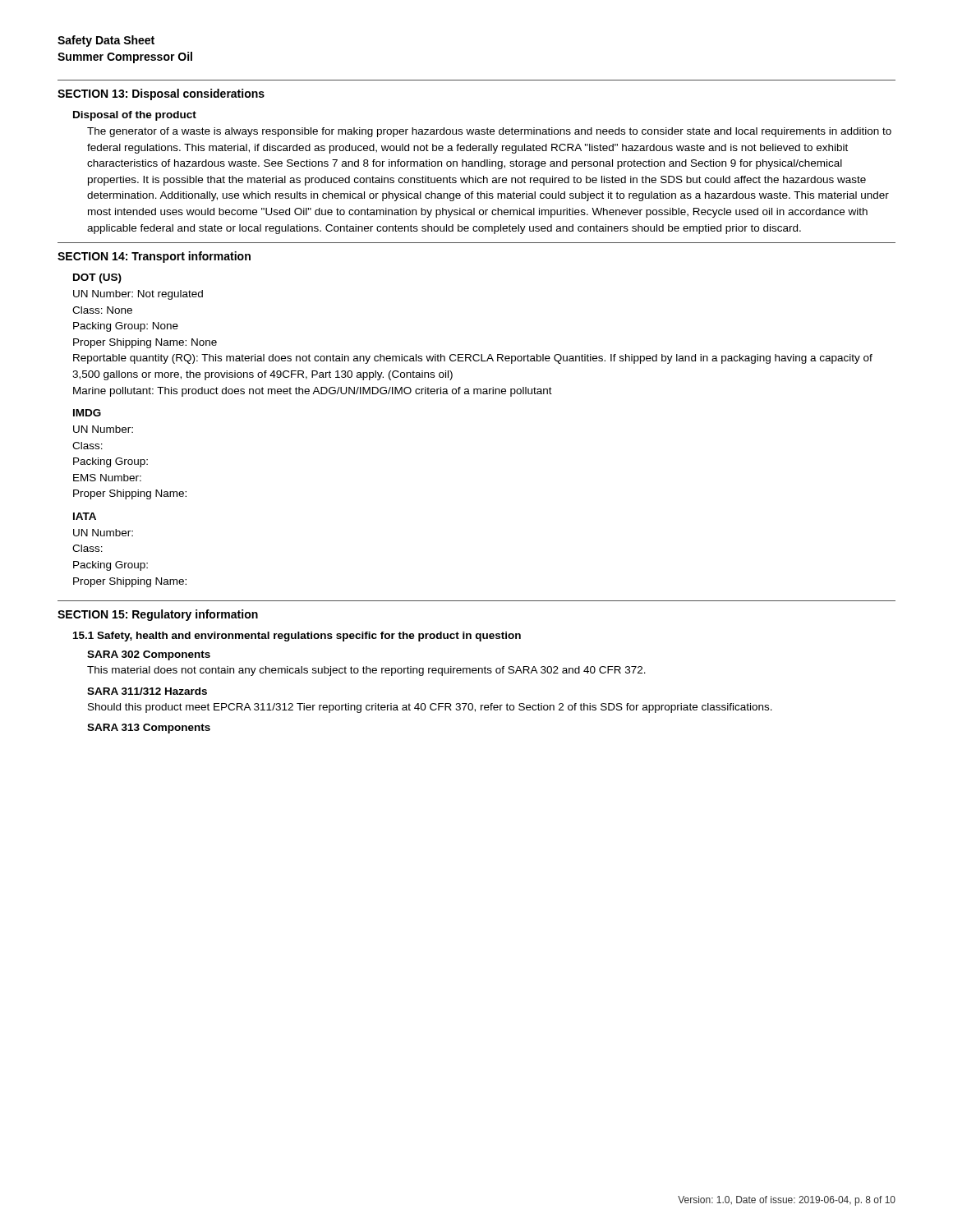
Task: Where does it say "SECTION 13: Disposal considerations"?
Action: pos(161,94)
